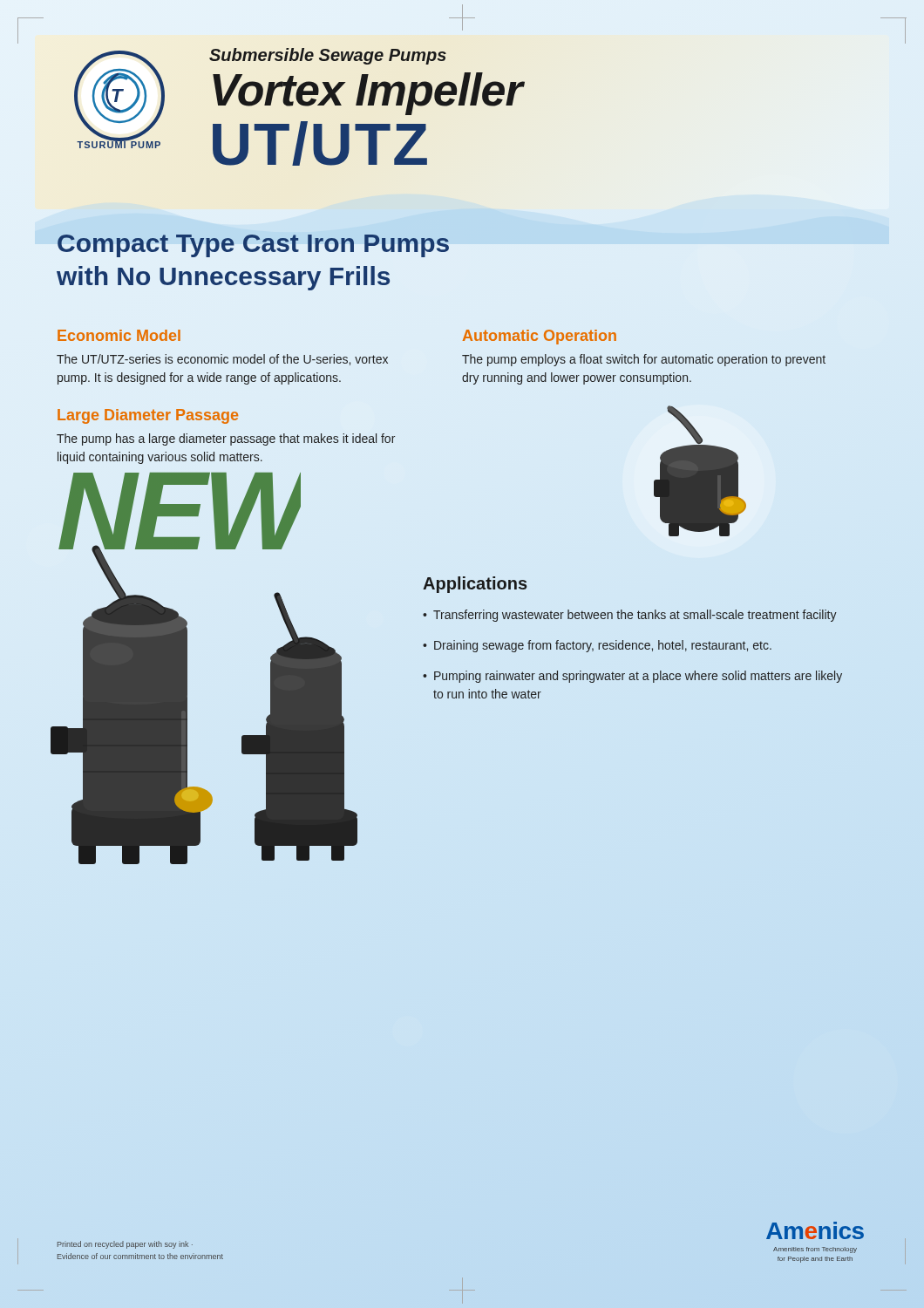Click on the passage starting "The UT/UTZ-series is economic model of the"
The height and width of the screenshot is (1308, 924).
(x=227, y=369)
